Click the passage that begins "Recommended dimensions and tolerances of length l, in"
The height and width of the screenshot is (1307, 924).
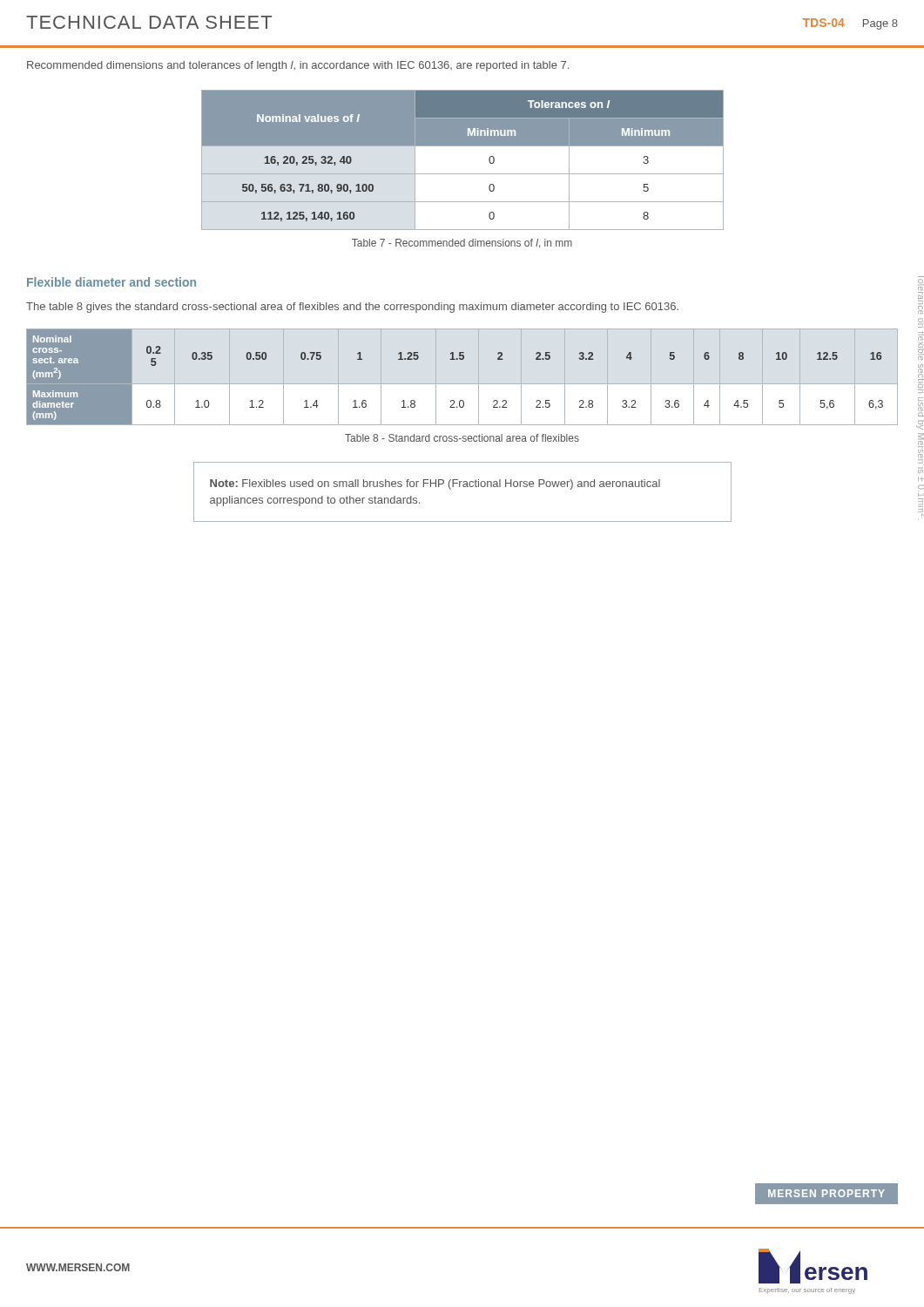(x=298, y=65)
